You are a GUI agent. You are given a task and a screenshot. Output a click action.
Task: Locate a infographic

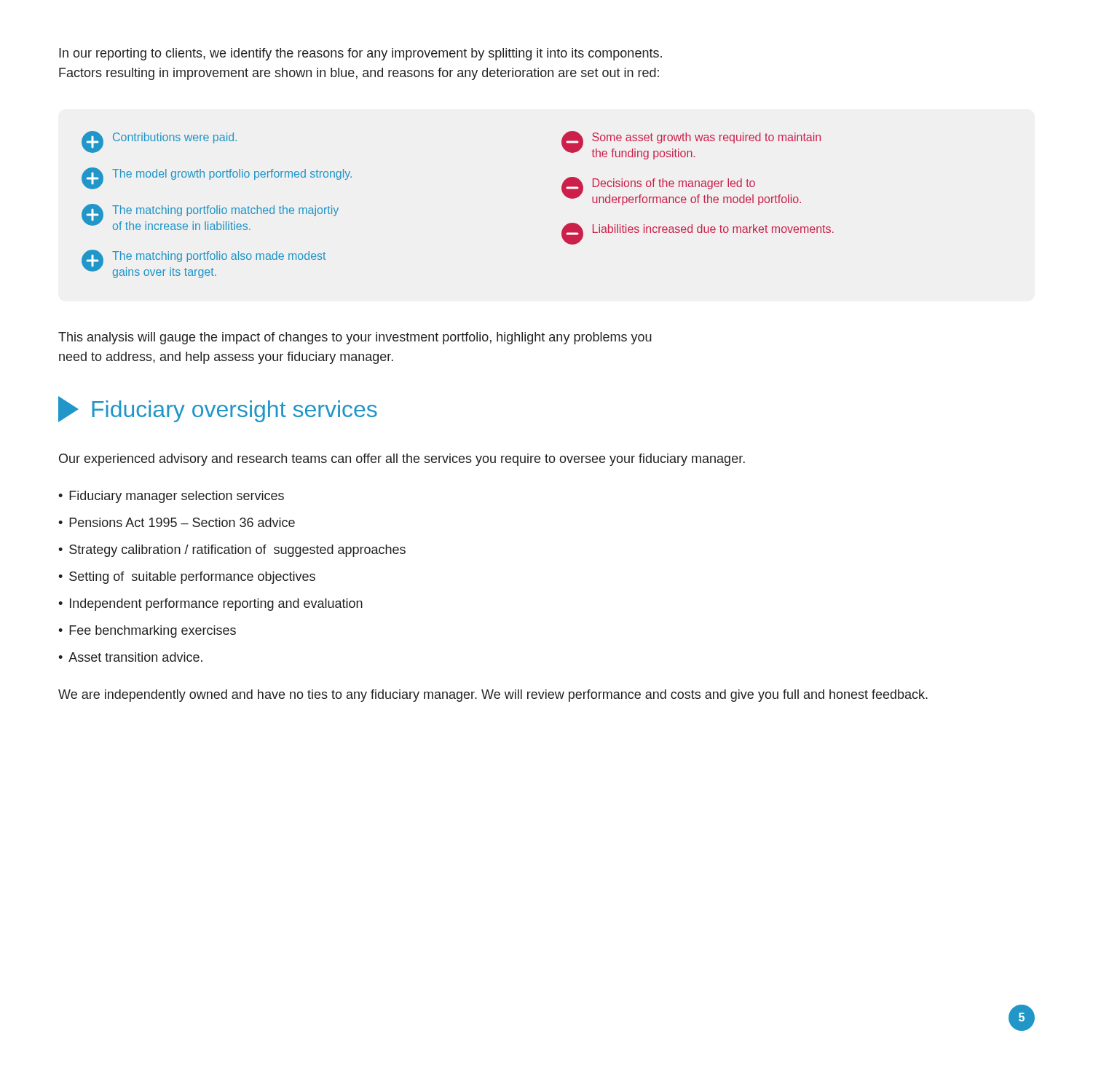click(x=546, y=205)
